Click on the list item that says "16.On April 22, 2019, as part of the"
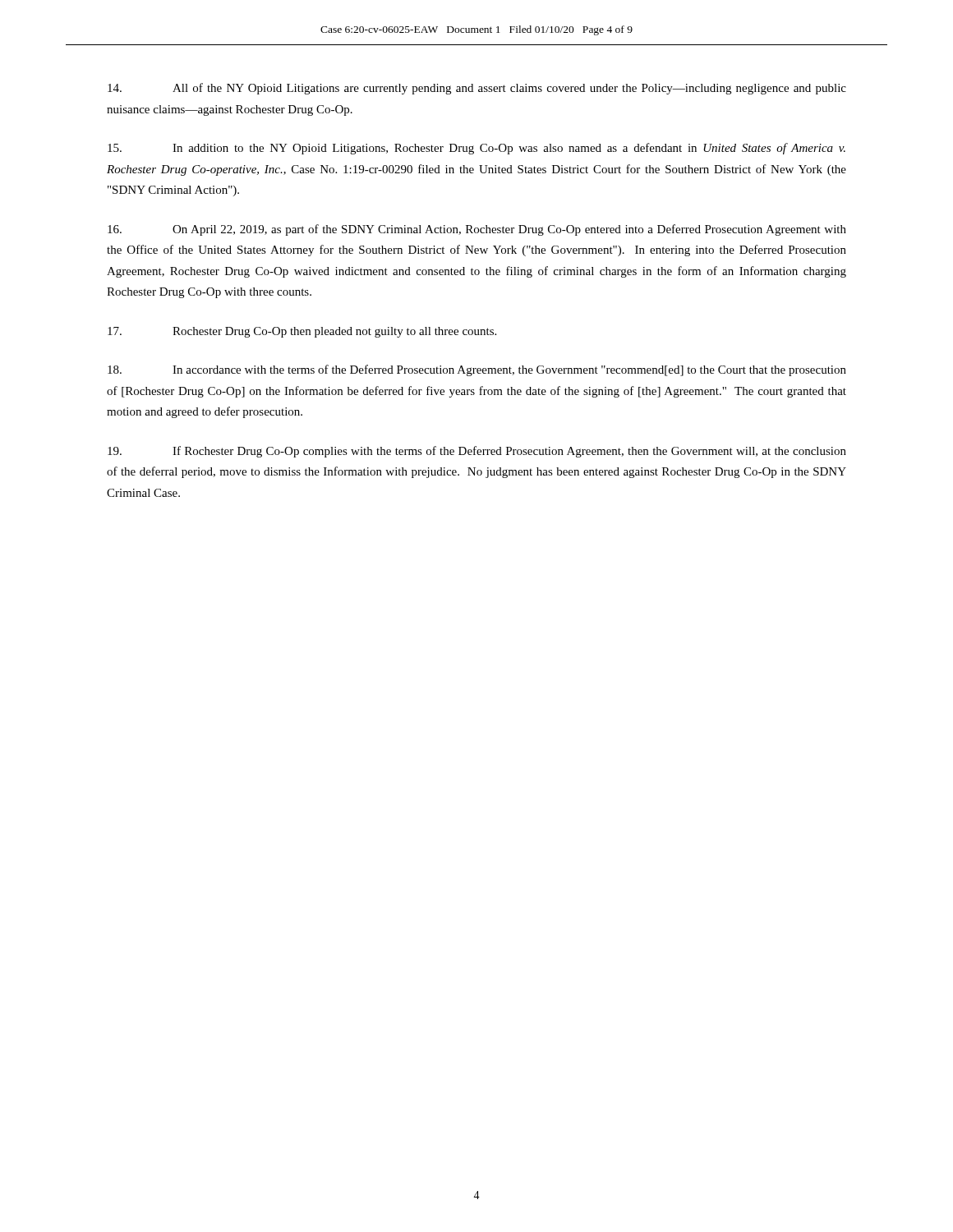Screen dimensions: 1232x953 (476, 259)
